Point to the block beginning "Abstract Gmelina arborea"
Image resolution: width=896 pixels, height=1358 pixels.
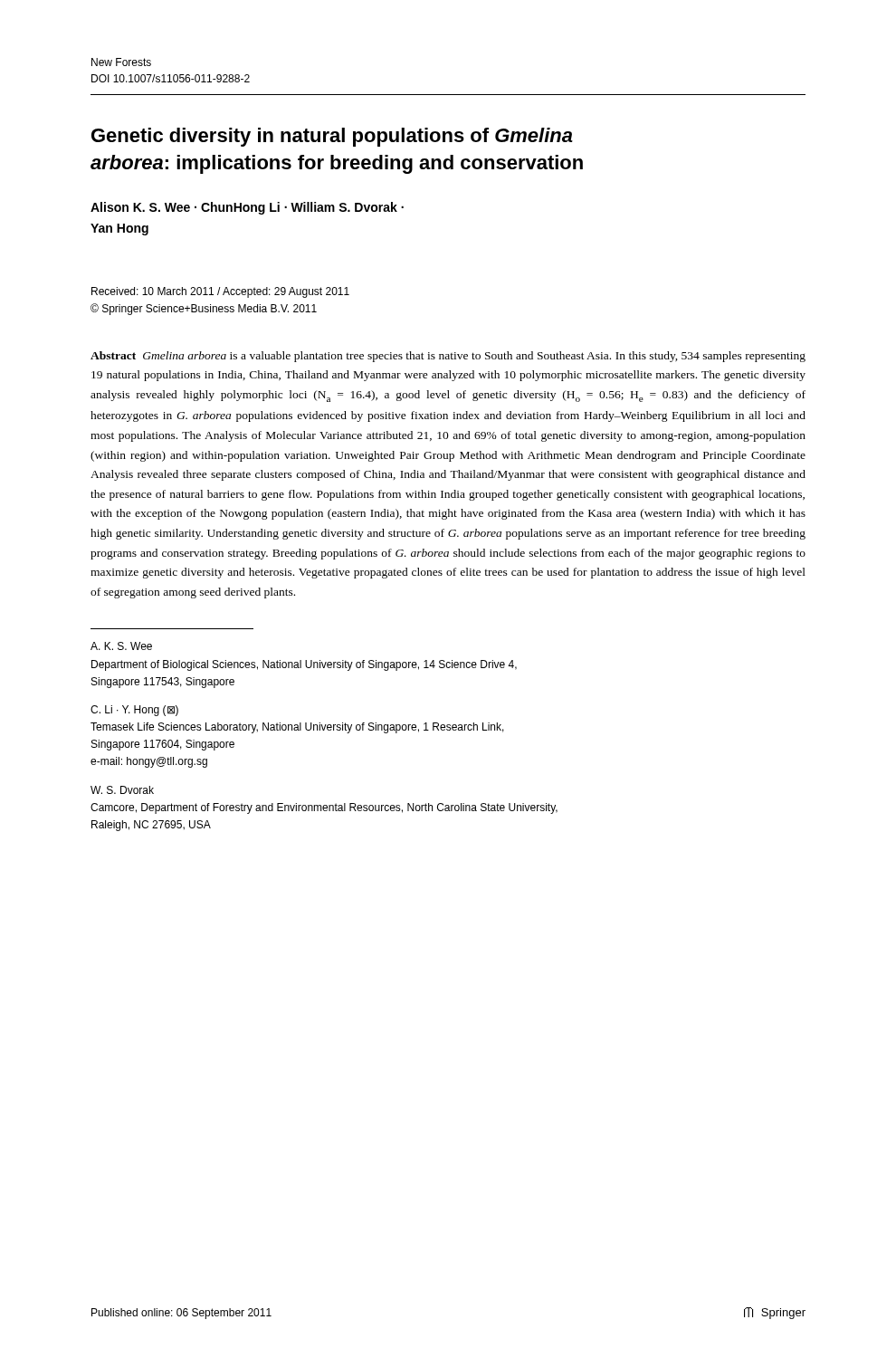448,473
